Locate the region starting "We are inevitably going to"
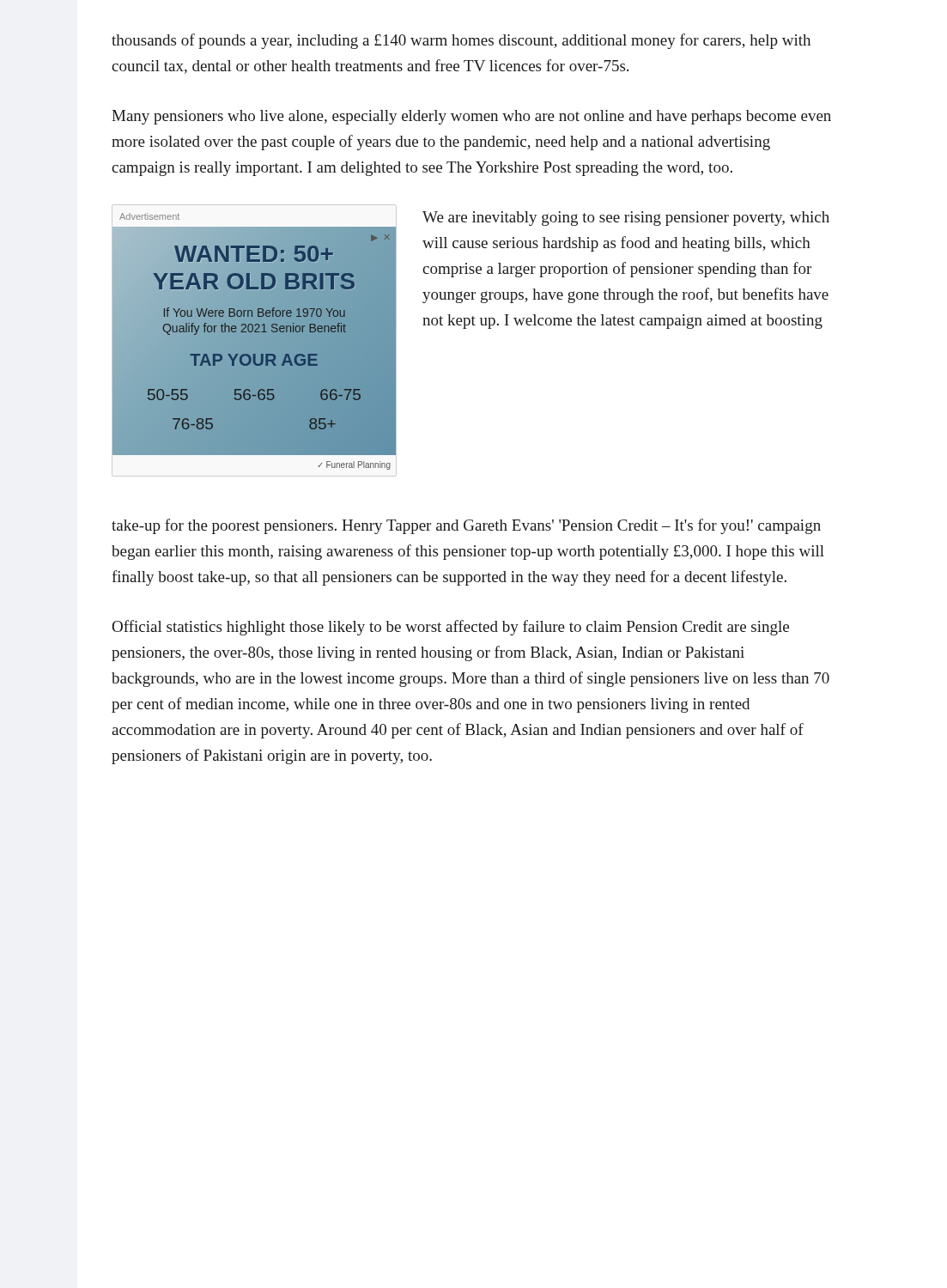This screenshot has width=947, height=1288. [x=626, y=268]
